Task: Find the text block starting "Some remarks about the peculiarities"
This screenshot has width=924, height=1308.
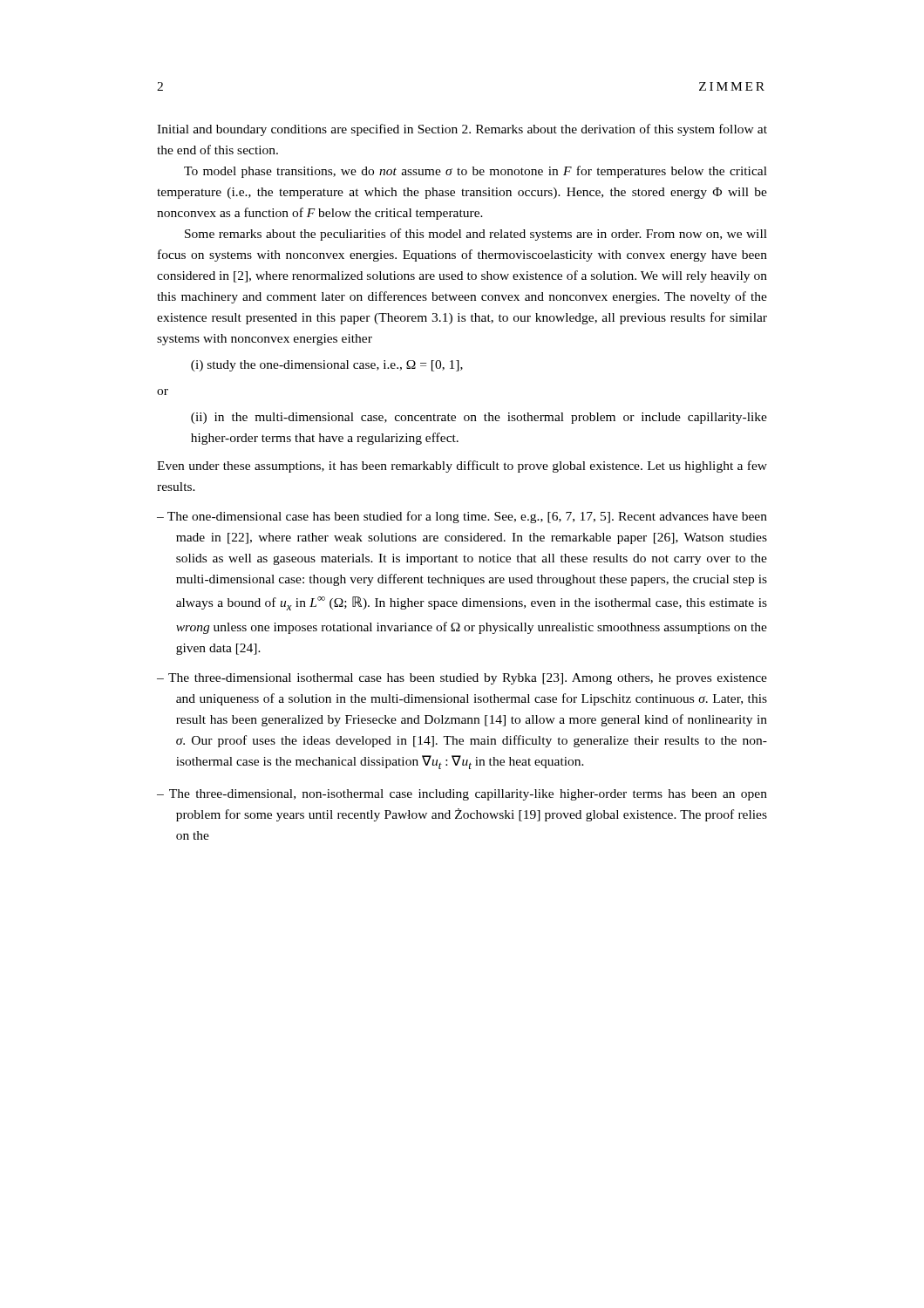Action: [x=462, y=286]
